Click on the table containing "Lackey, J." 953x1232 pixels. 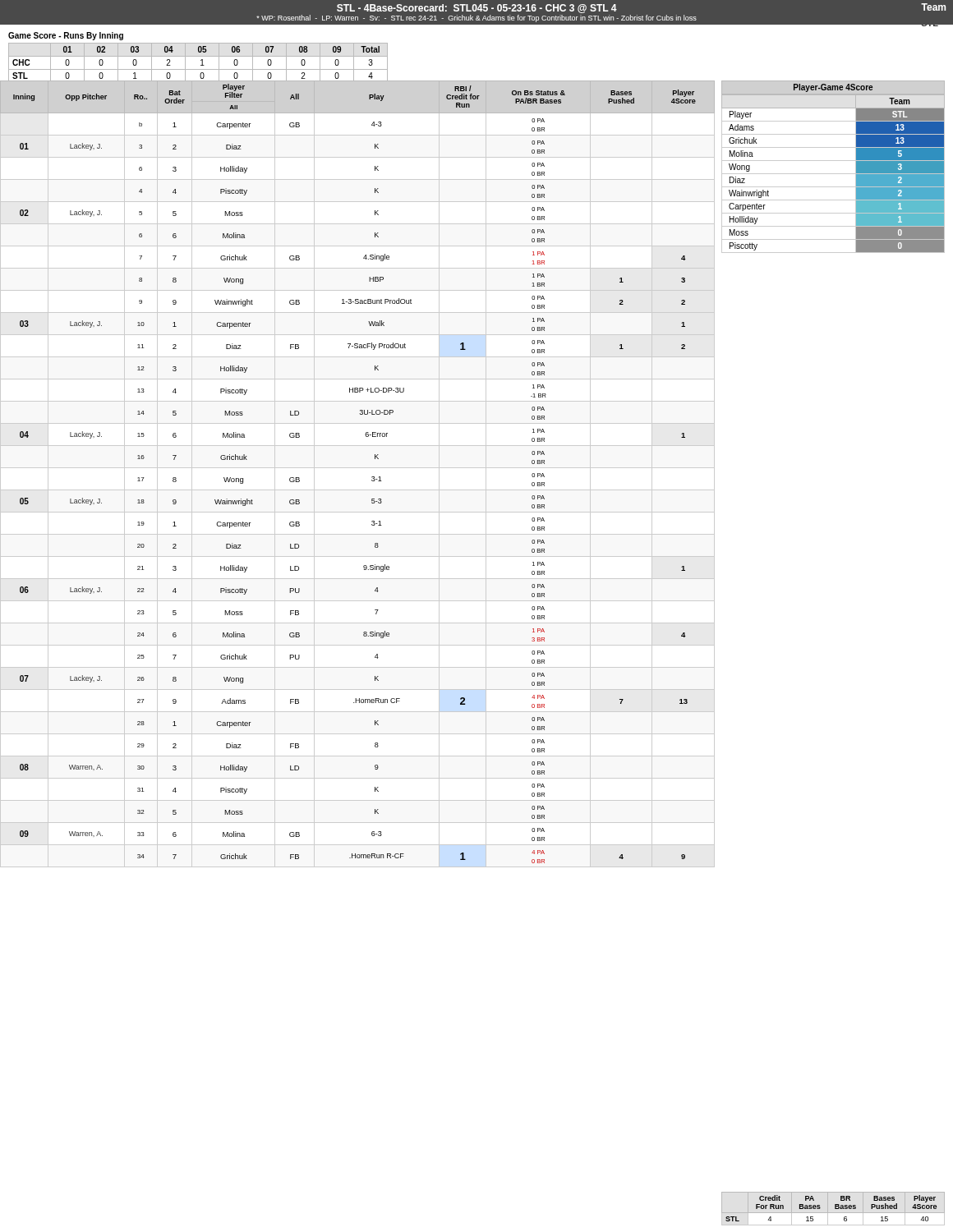(357, 474)
